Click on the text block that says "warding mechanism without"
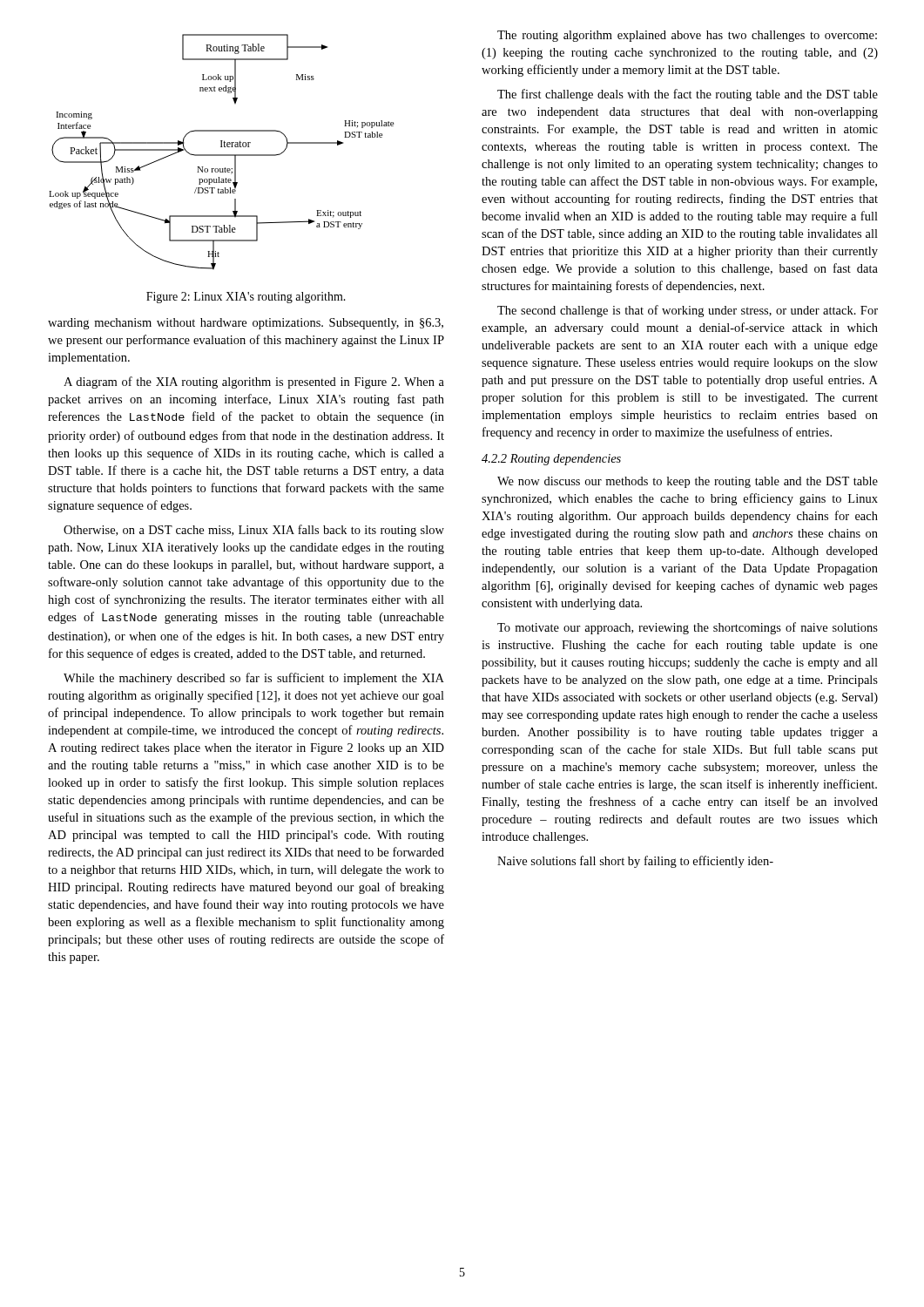Image resolution: width=924 pixels, height=1307 pixels. tap(246, 340)
